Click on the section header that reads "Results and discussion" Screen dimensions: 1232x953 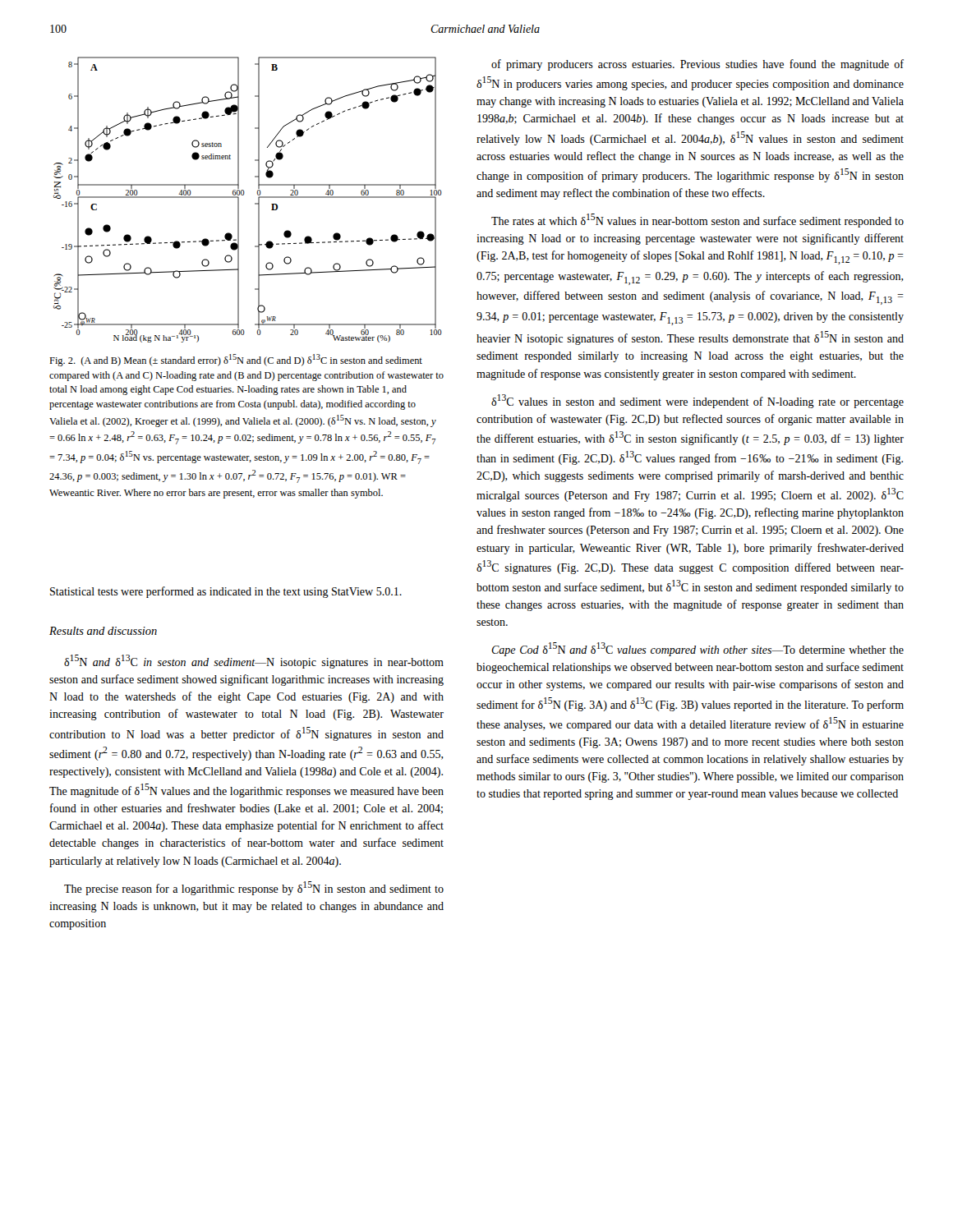coord(103,631)
